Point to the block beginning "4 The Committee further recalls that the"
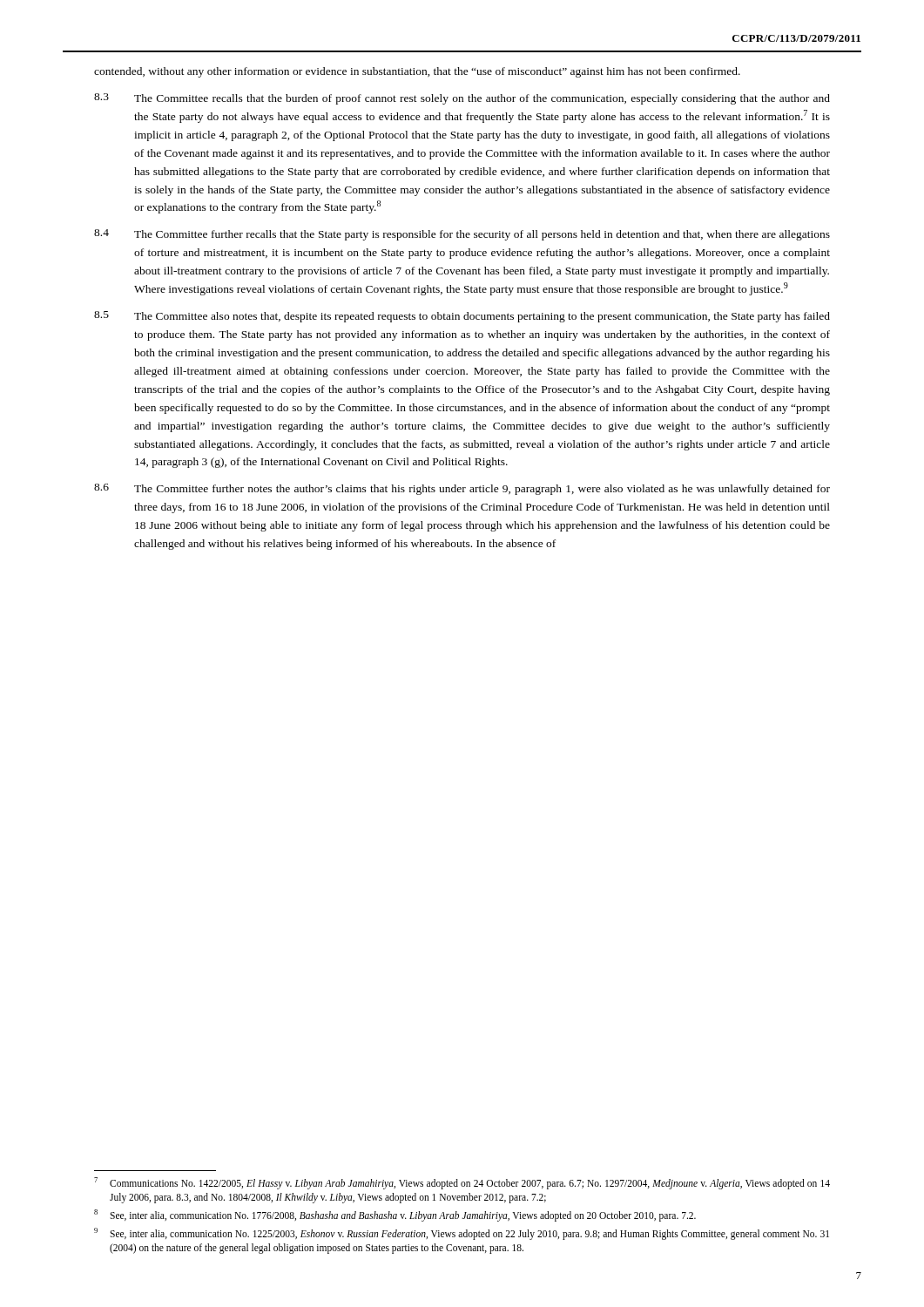Image resolution: width=924 pixels, height=1307 pixels. 462,262
